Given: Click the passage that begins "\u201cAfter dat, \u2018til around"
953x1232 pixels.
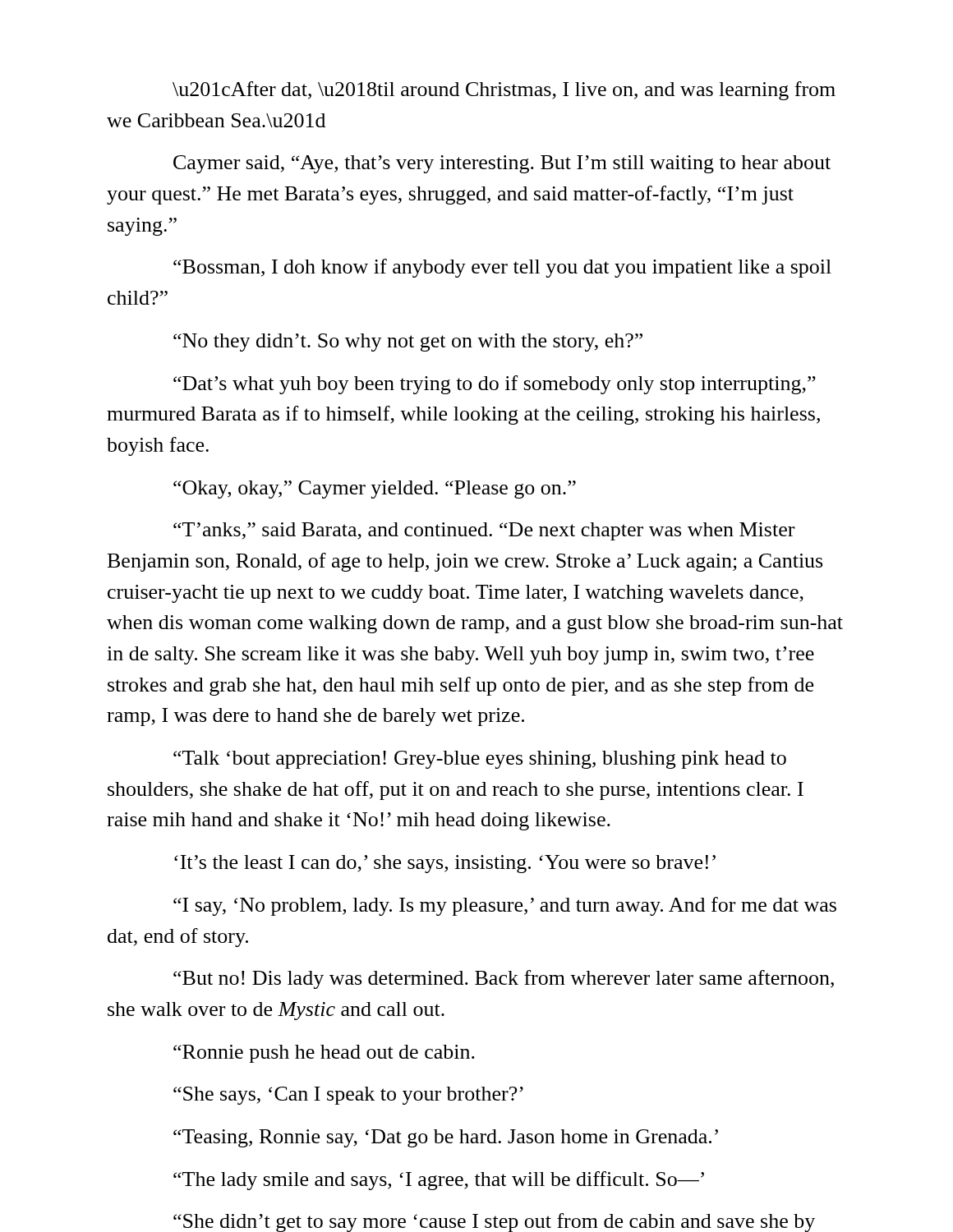Looking at the screenshot, I should (x=476, y=105).
